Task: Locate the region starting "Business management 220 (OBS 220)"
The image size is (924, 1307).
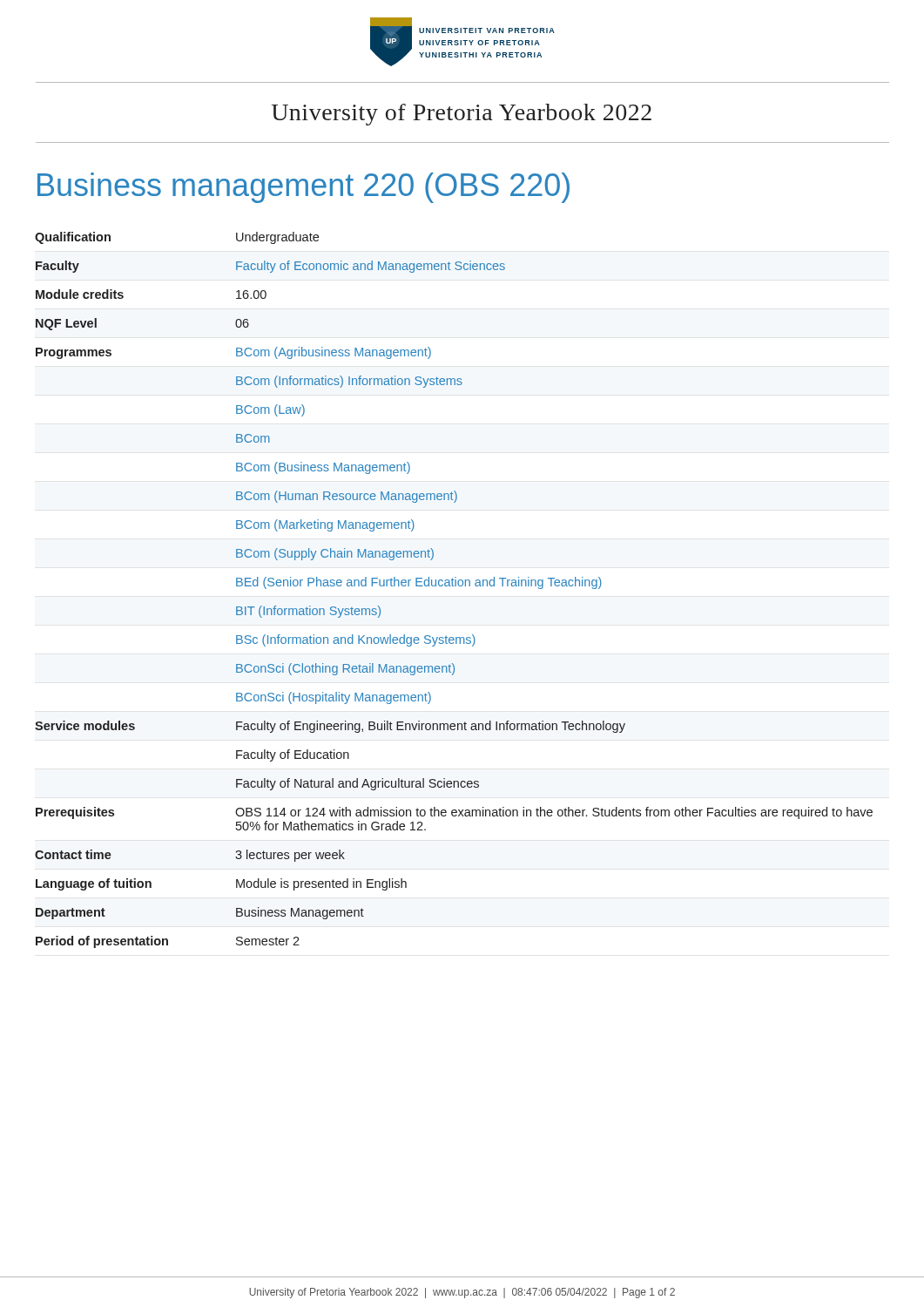Action: pyautogui.click(x=303, y=185)
